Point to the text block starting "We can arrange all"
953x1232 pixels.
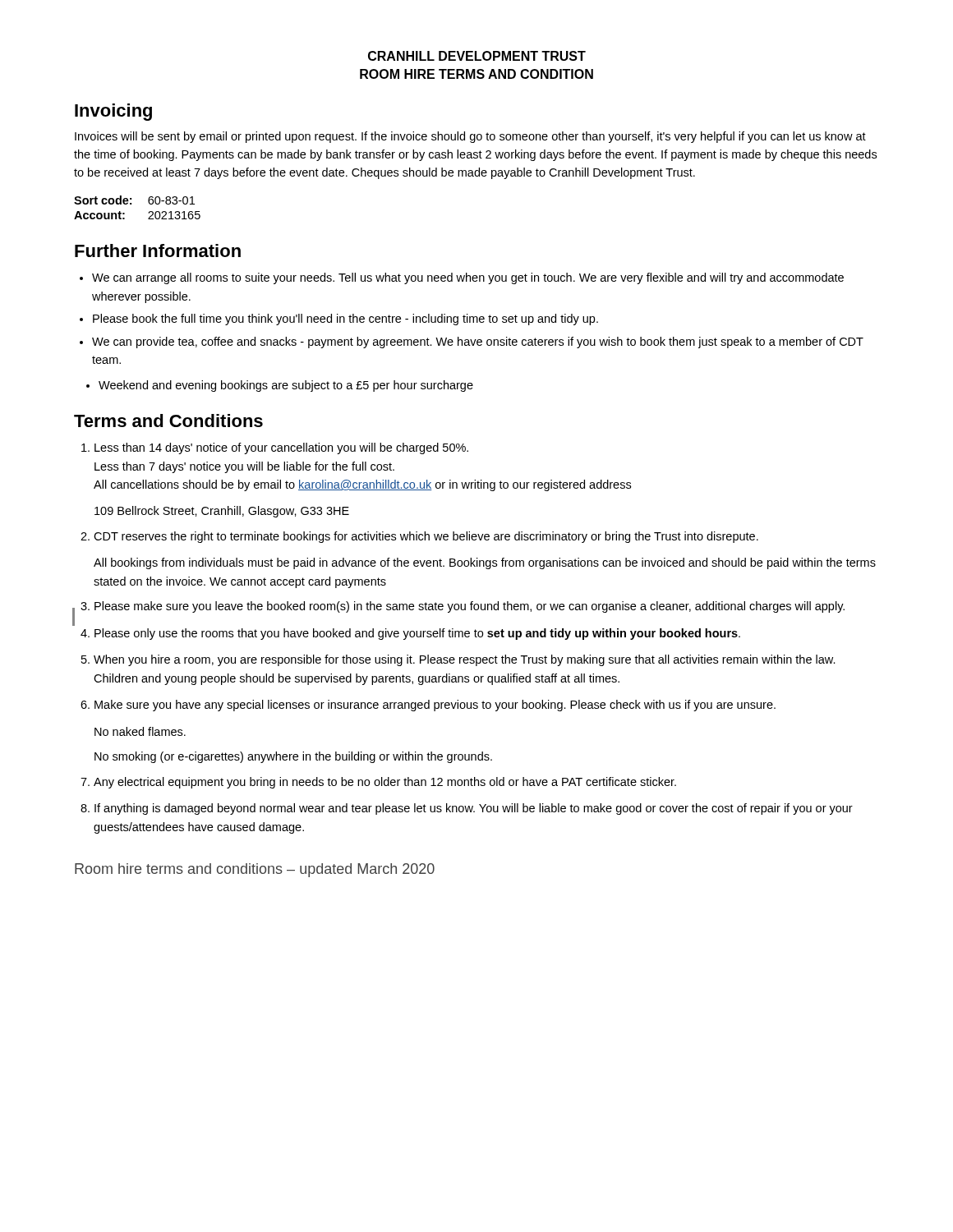point(468,287)
